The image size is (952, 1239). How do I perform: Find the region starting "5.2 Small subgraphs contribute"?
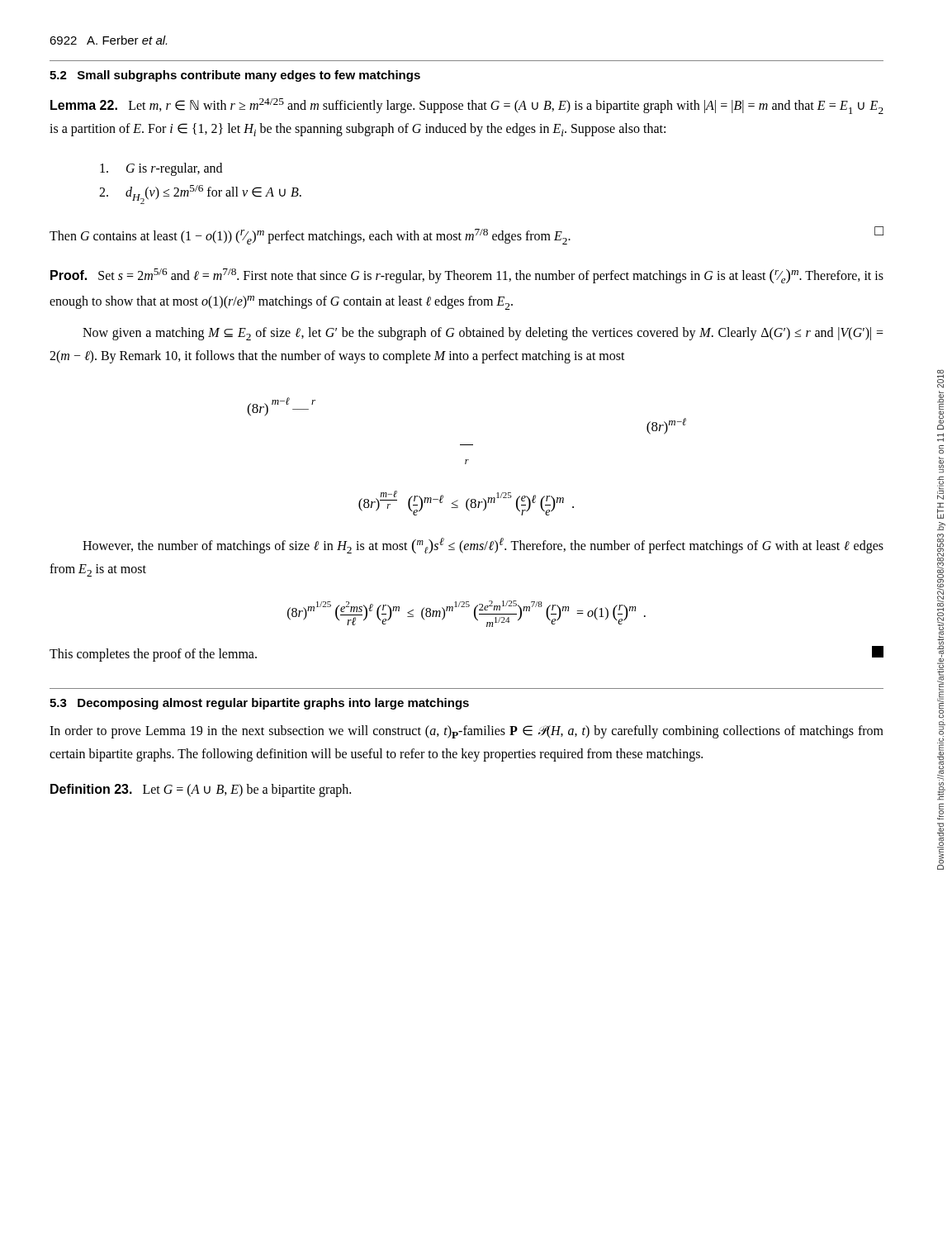(235, 75)
